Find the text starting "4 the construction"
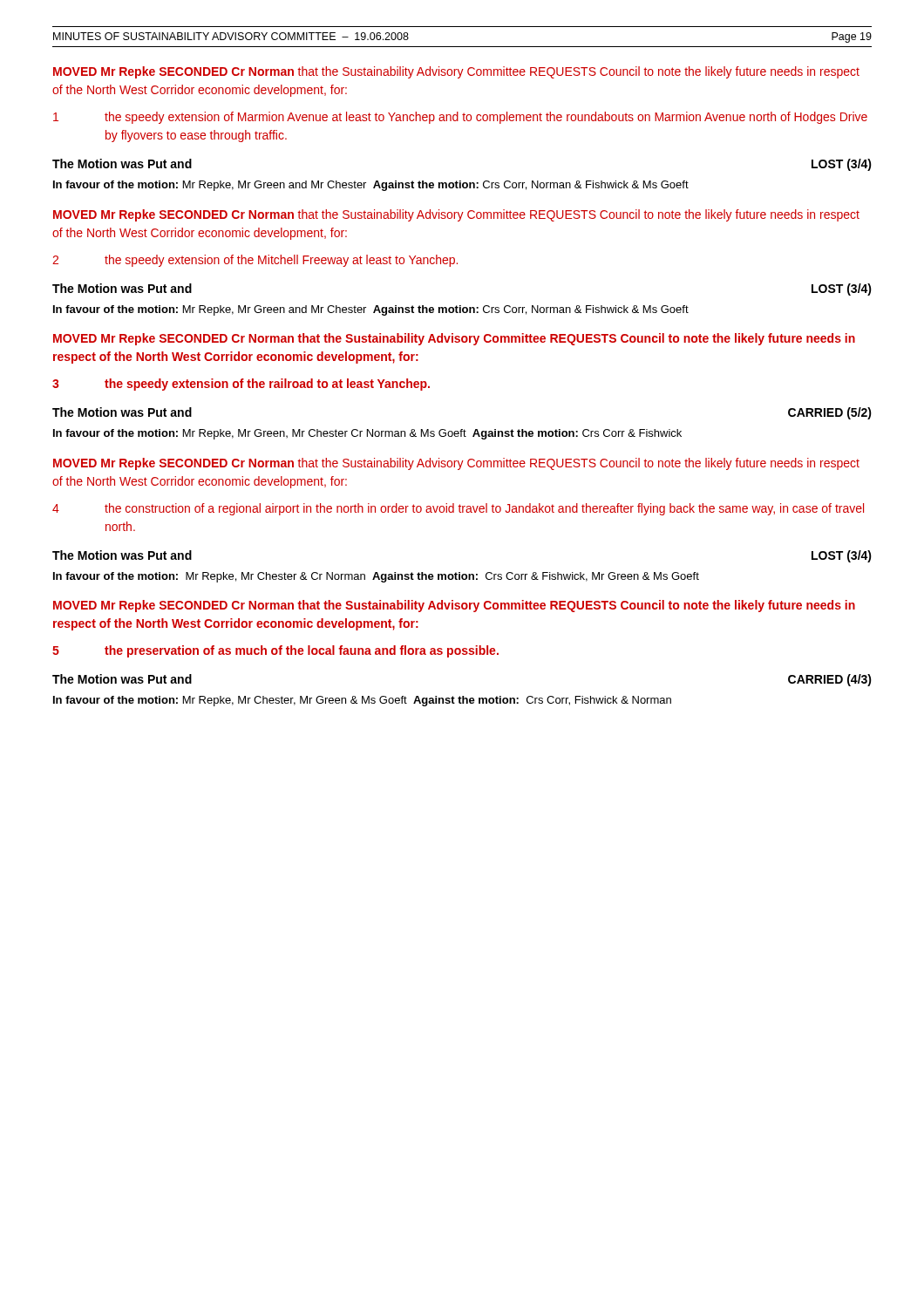This screenshot has height=1308, width=924. point(462,518)
